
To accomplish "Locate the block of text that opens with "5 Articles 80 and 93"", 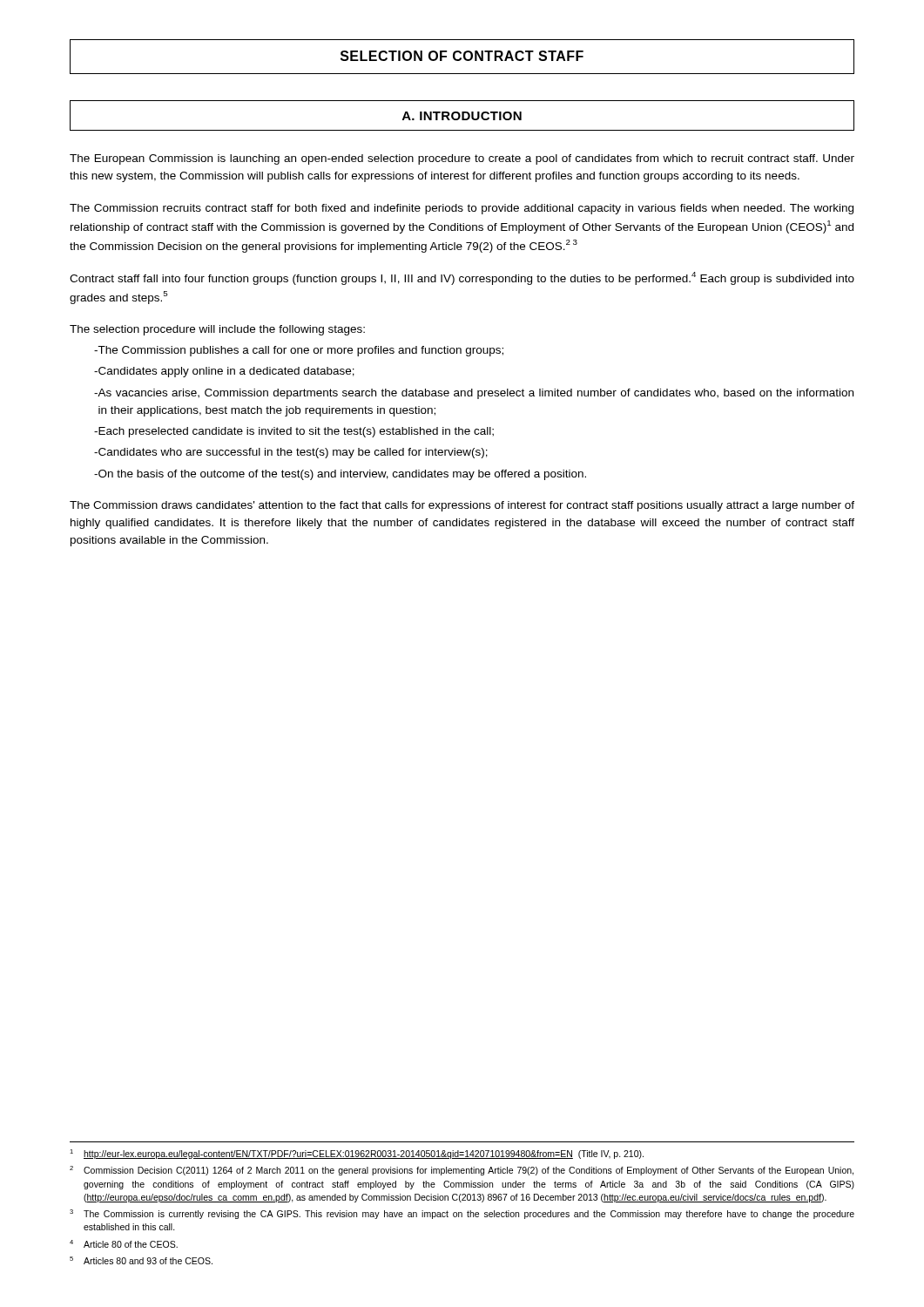I will [141, 1260].
